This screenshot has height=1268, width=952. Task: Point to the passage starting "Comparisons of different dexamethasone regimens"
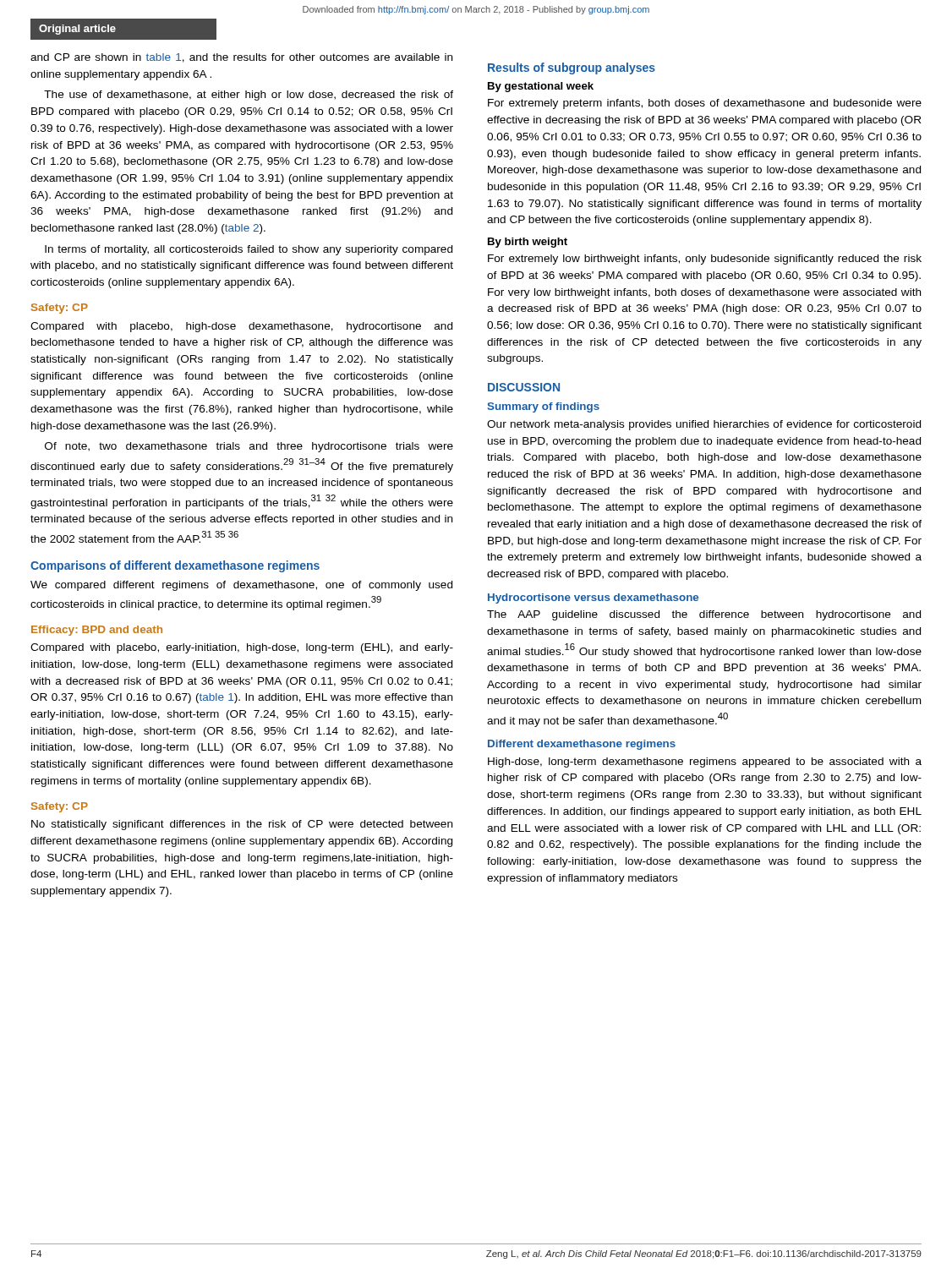tap(175, 566)
